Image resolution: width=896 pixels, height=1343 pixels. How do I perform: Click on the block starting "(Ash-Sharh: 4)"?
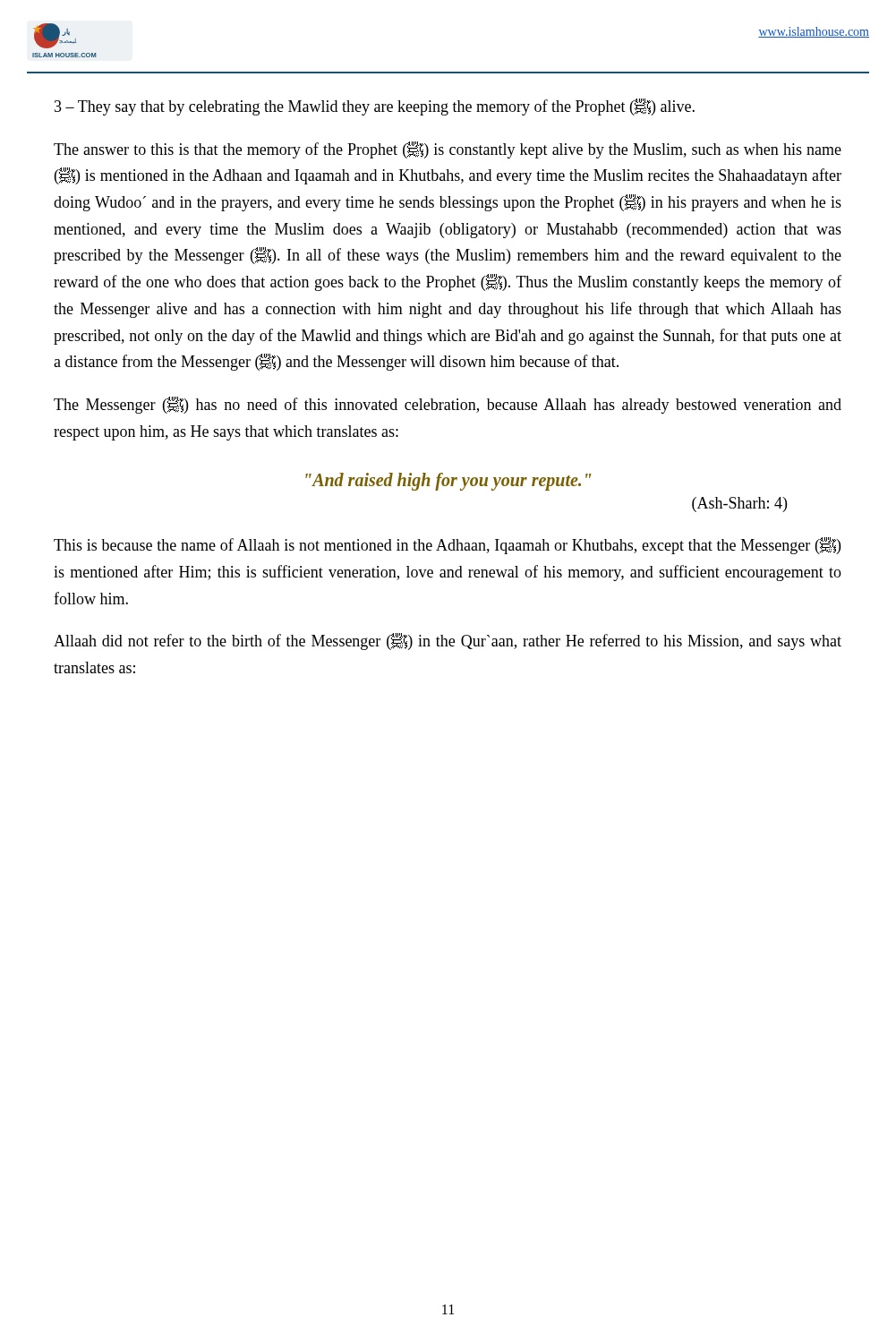pos(740,503)
